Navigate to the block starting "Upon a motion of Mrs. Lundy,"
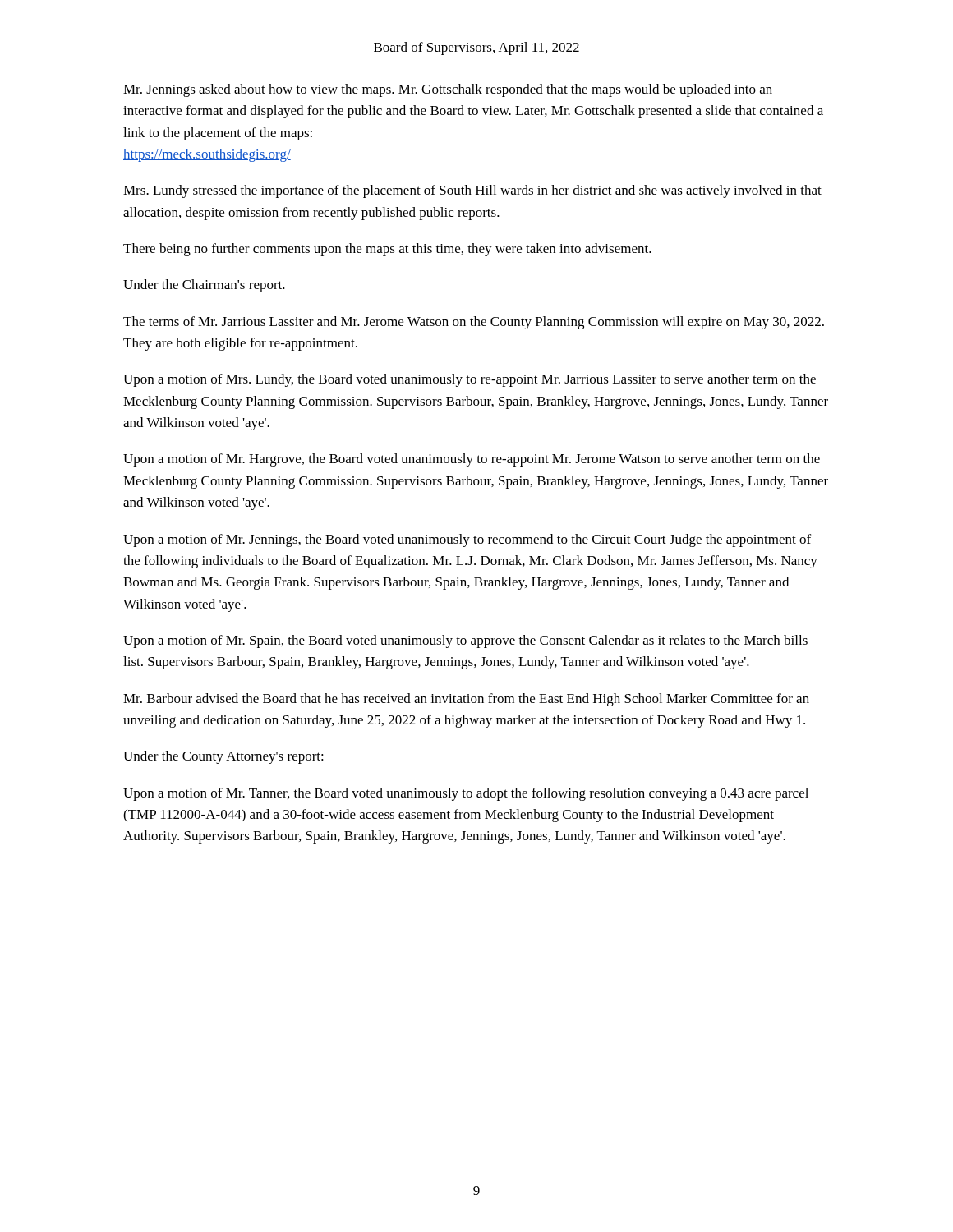 pos(476,401)
